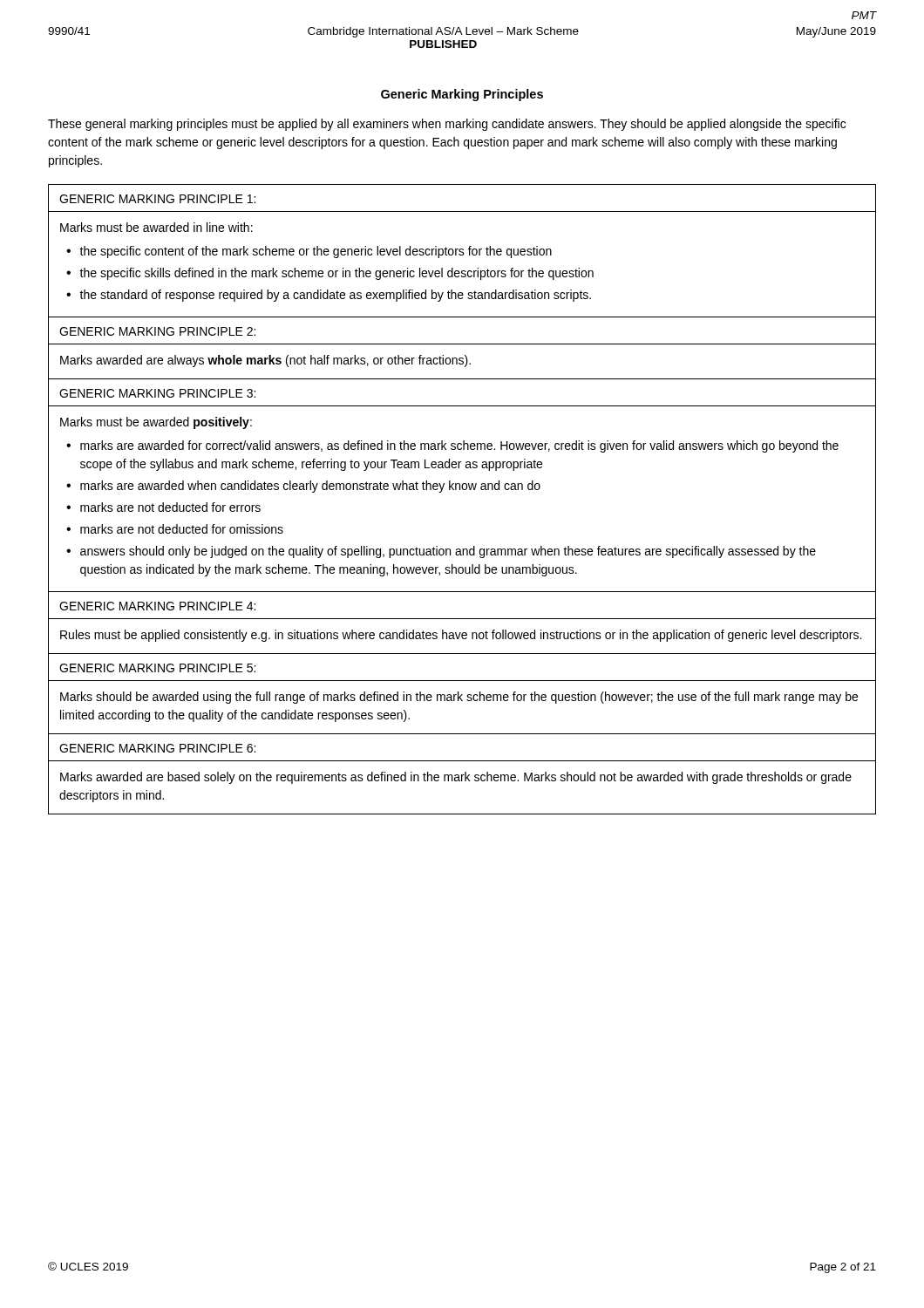Find the text block starting "GENERIC MARKING PRINCIPLE 5:"
924x1308 pixels.
[x=158, y=668]
